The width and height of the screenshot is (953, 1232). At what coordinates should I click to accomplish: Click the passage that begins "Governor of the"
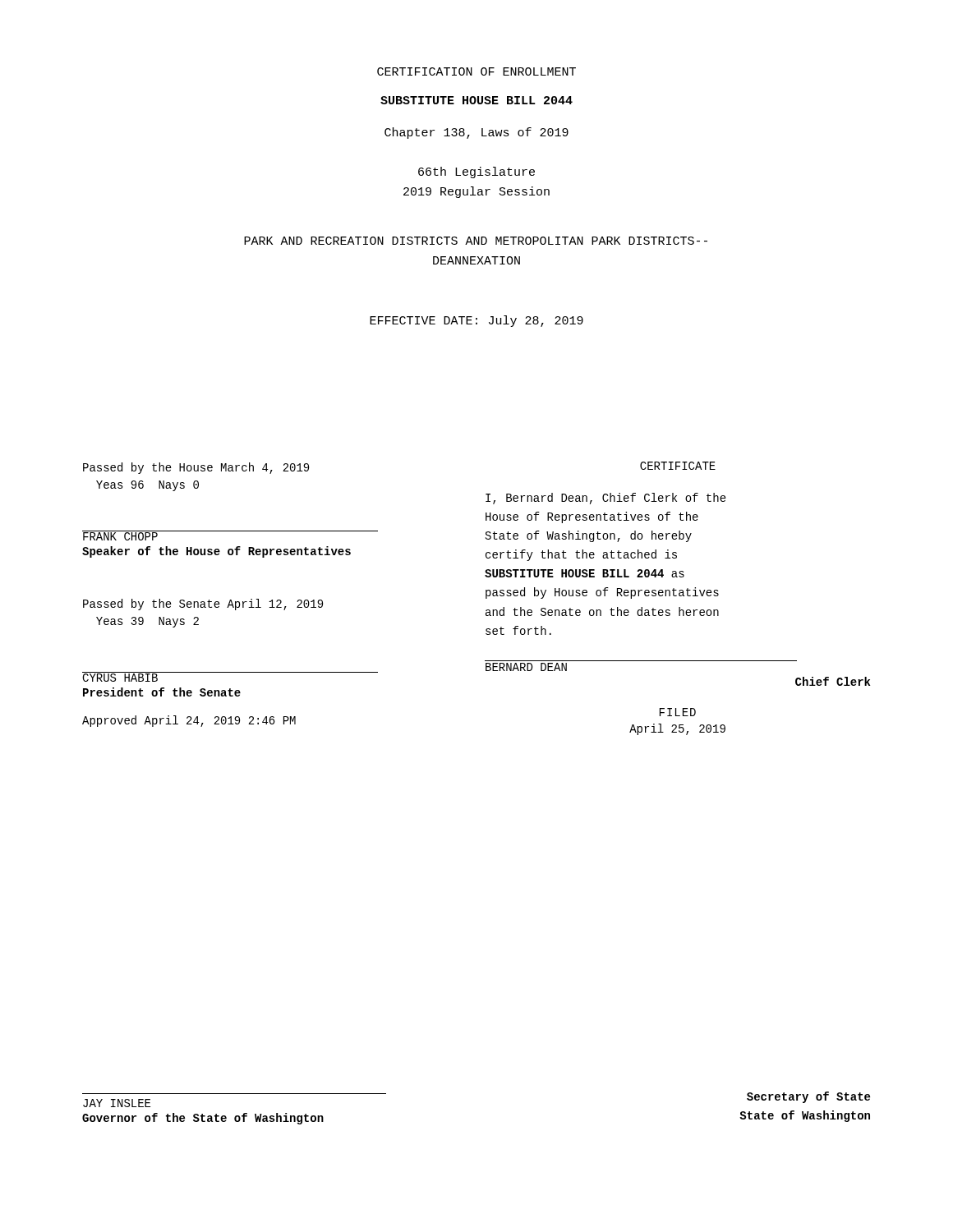point(203,1119)
